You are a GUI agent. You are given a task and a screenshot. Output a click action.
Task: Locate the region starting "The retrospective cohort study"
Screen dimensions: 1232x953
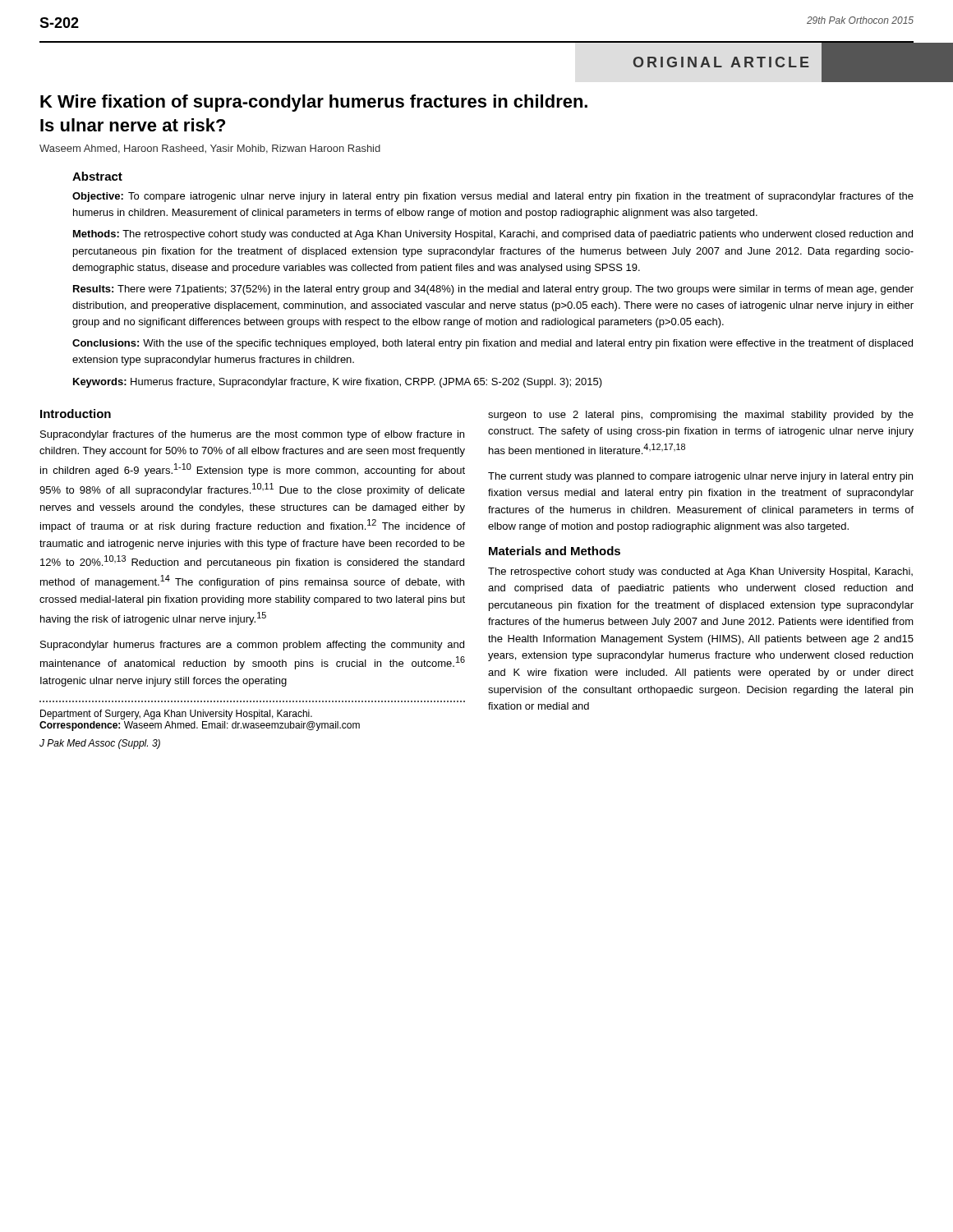click(x=701, y=639)
